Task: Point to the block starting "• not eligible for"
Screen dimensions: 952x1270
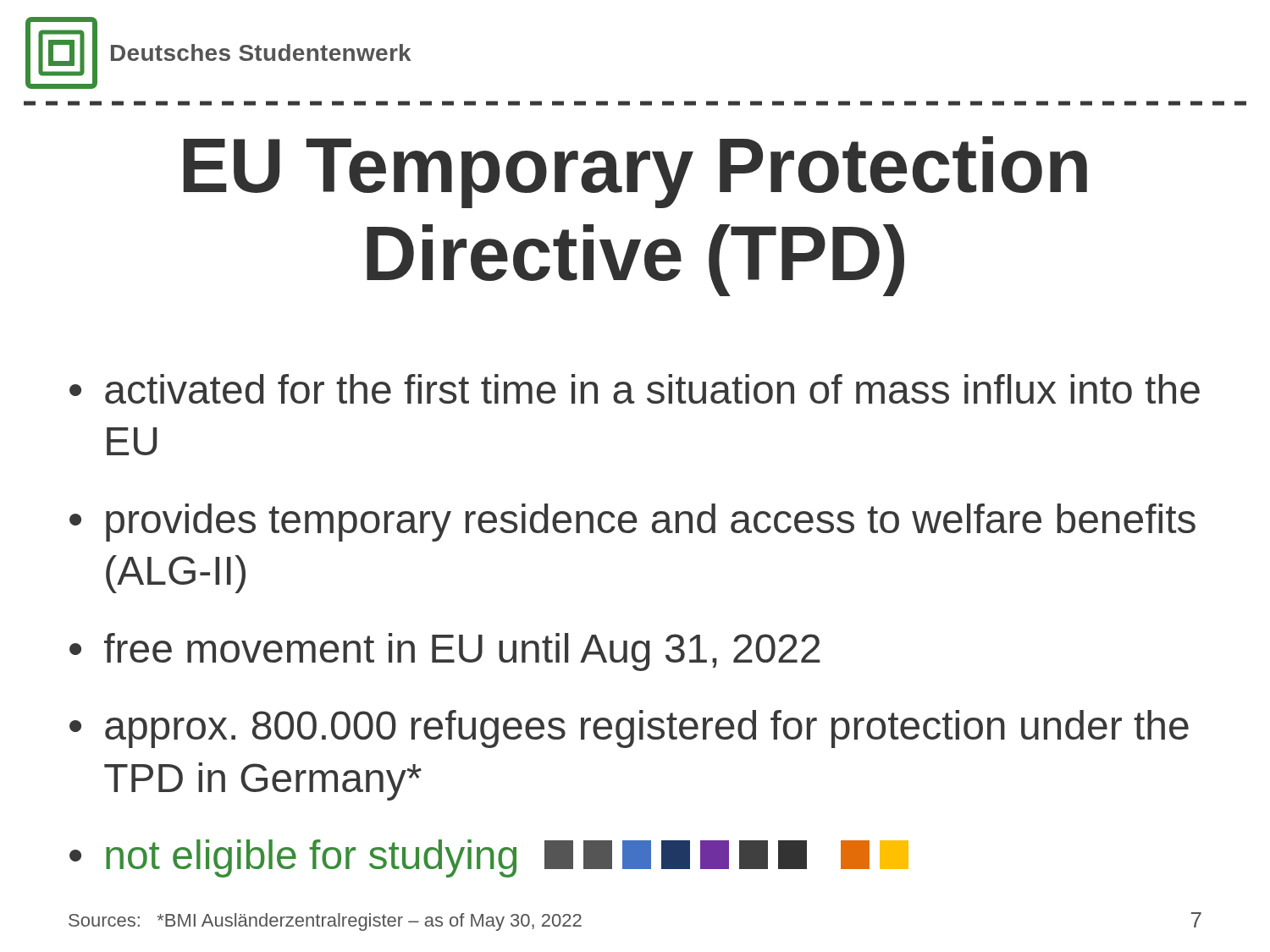Action: (x=497, y=855)
